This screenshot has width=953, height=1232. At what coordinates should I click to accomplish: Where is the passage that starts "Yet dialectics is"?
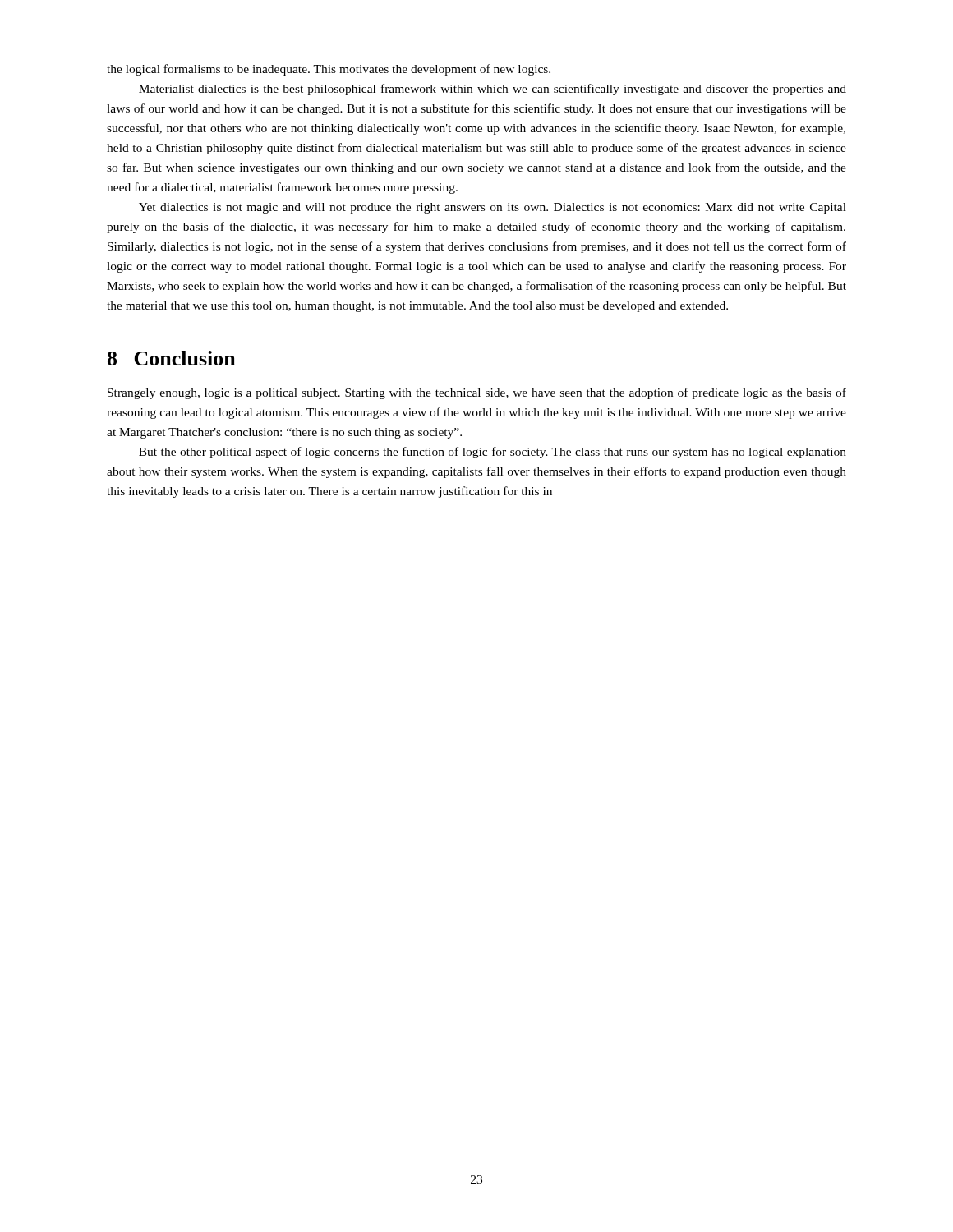[476, 256]
